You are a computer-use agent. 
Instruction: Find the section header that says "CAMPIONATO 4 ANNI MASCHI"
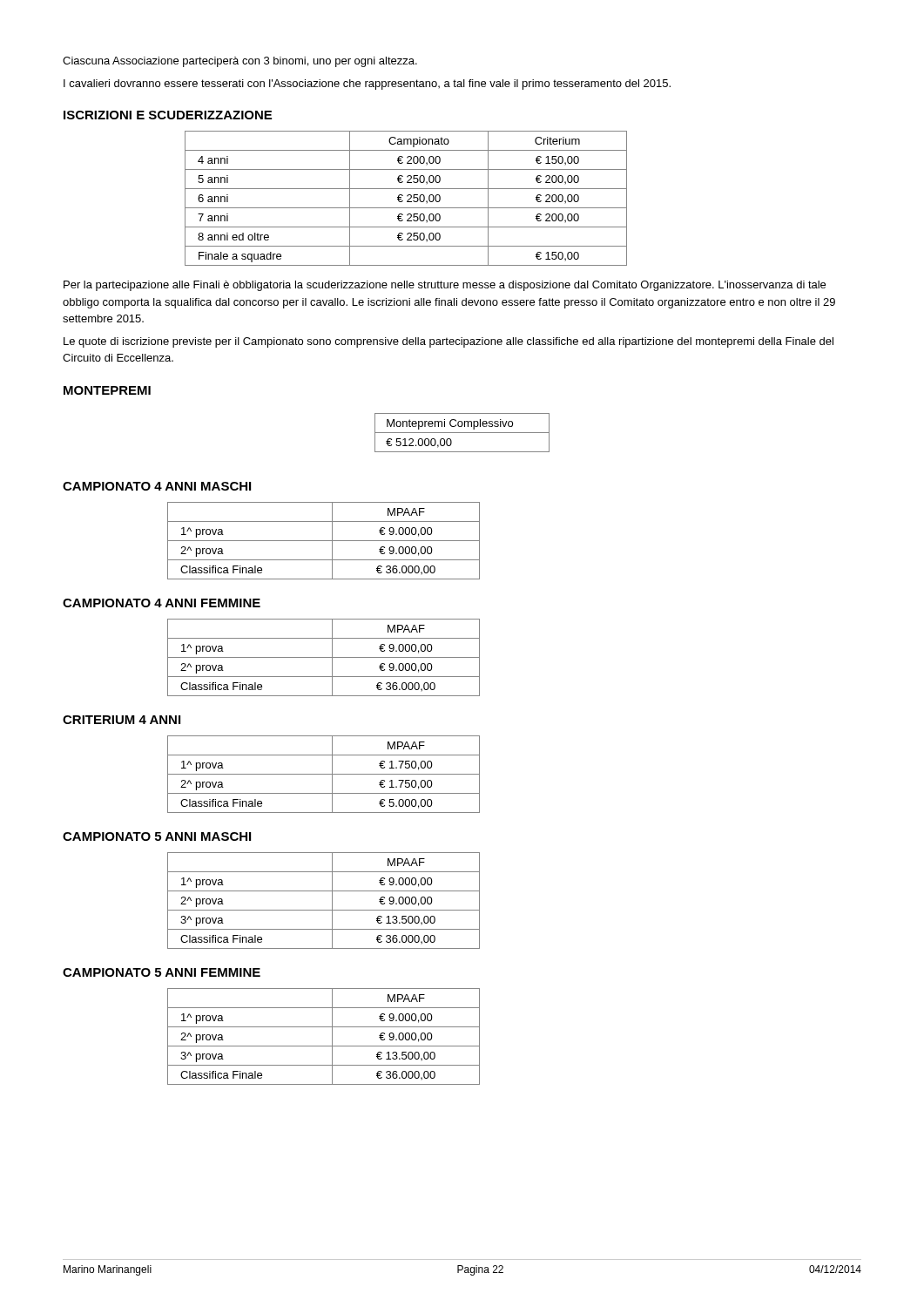tap(157, 486)
